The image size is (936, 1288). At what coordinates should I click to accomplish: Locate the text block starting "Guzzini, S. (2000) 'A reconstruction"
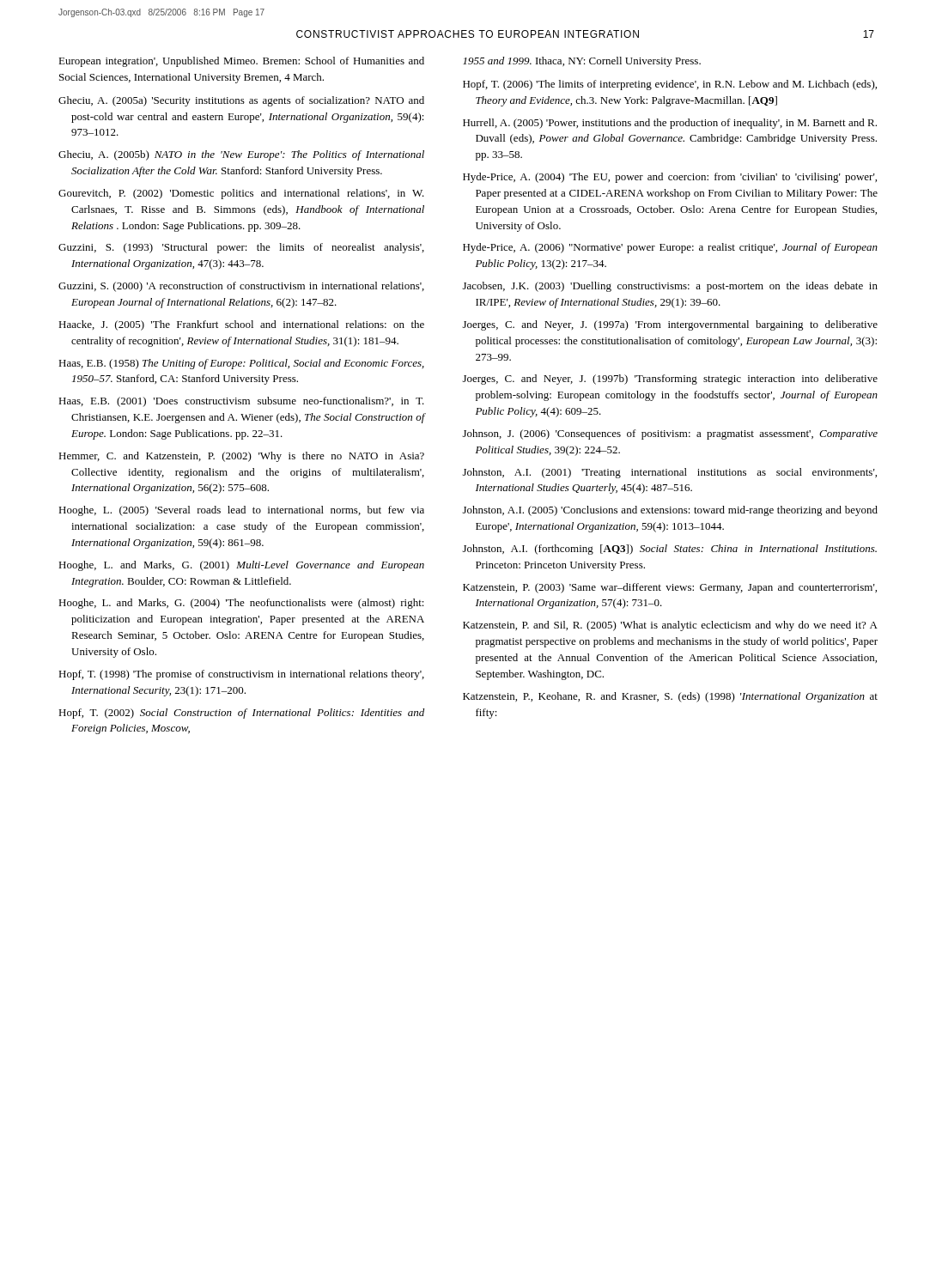241,294
